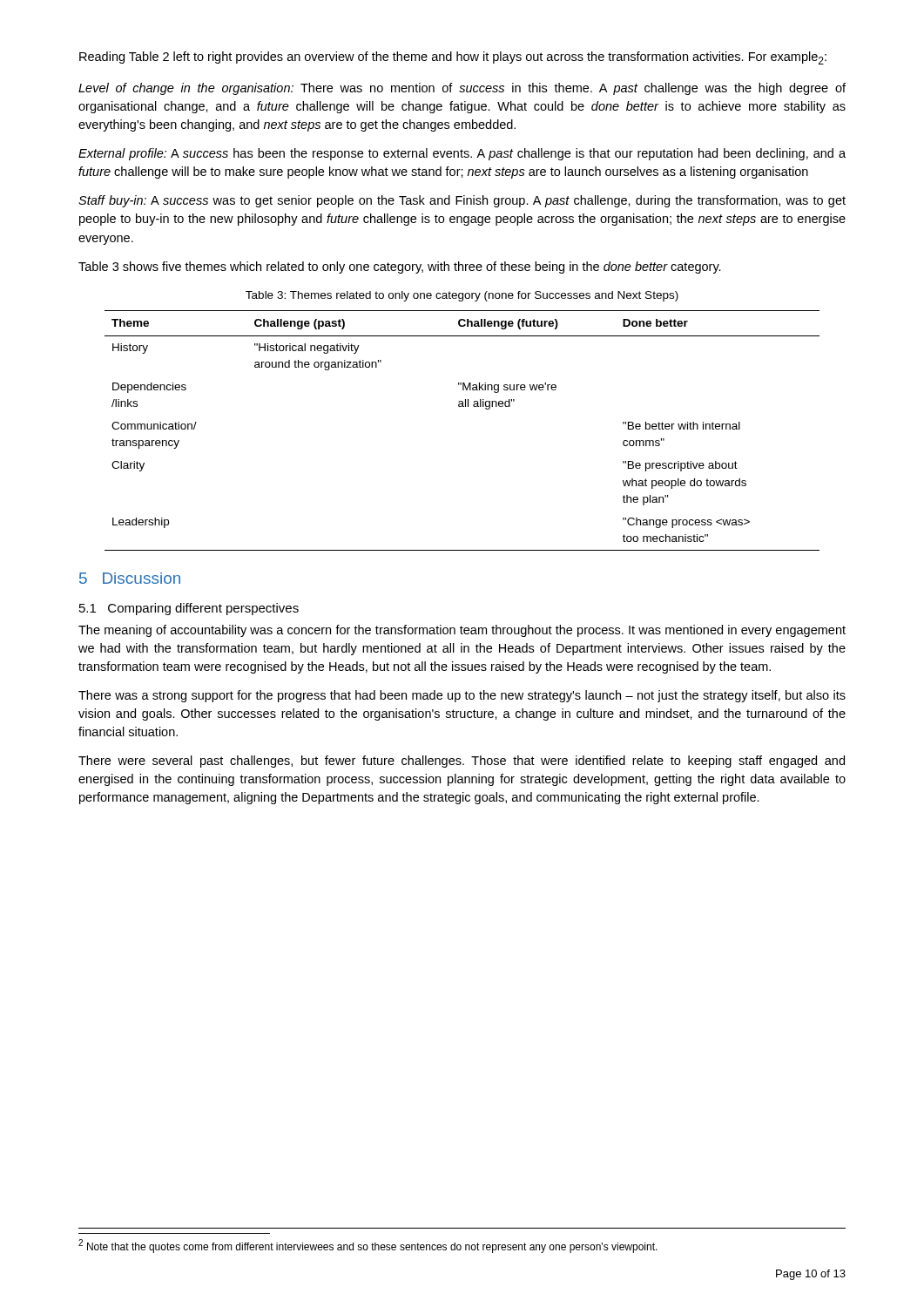Locate the text block containing "There was a"

point(462,714)
